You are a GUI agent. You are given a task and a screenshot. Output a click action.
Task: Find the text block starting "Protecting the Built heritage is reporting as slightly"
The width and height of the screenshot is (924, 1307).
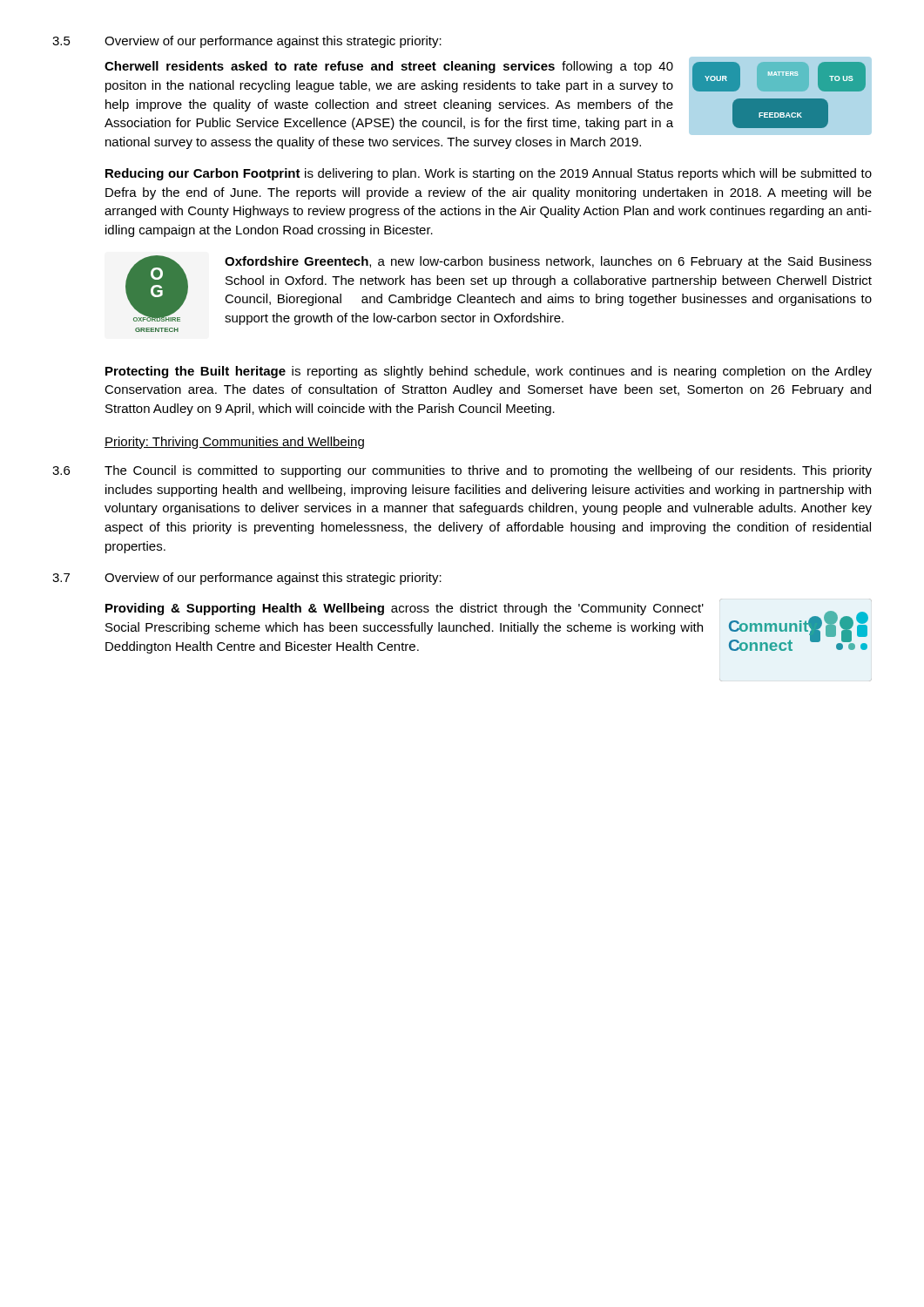click(488, 389)
